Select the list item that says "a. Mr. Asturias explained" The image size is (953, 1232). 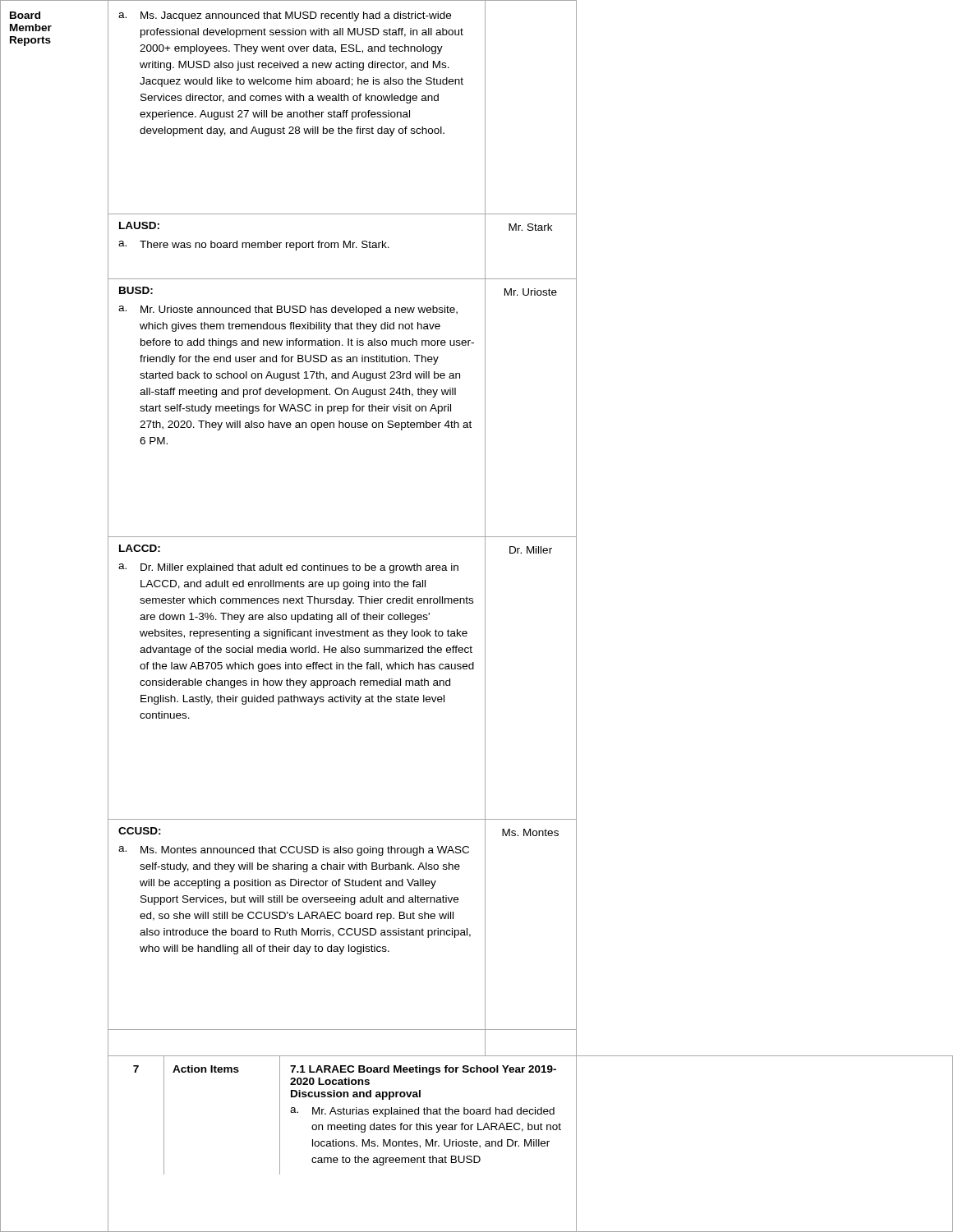pos(428,1135)
